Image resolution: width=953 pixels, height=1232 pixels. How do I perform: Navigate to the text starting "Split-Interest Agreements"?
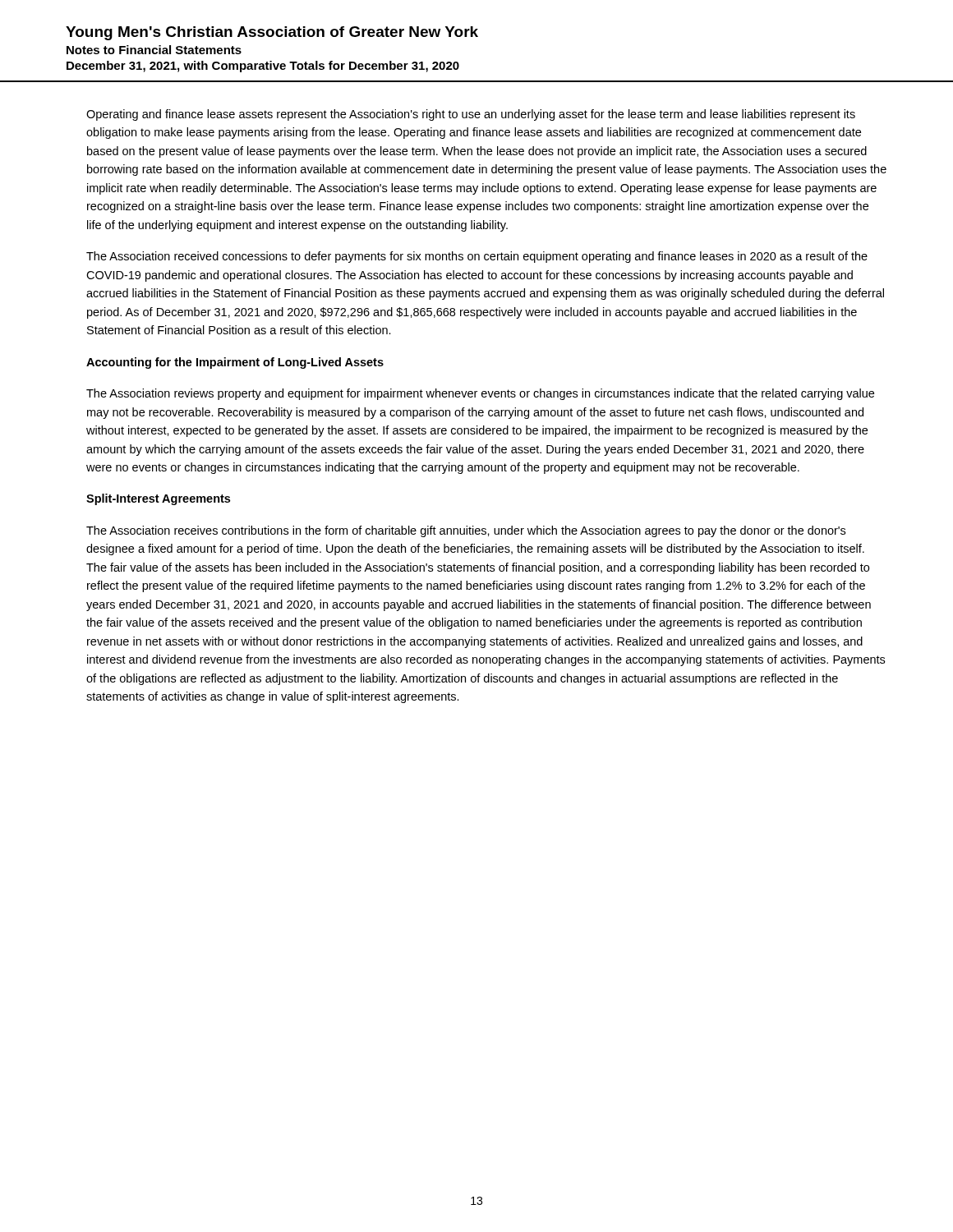[x=158, y=499]
